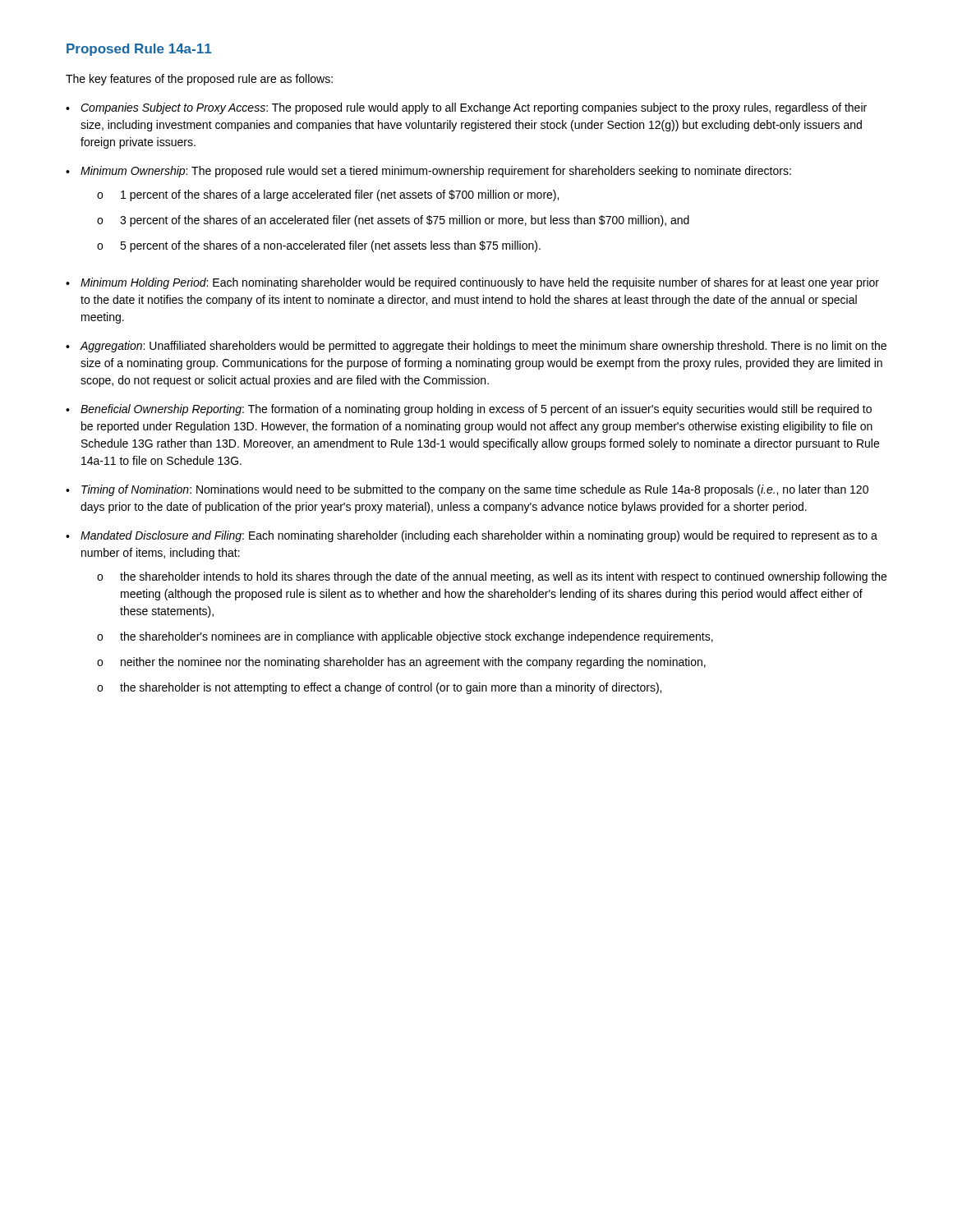Where is the passage that starts "o neither the nominee"?
The height and width of the screenshot is (1232, 953).
click(492, 662)
